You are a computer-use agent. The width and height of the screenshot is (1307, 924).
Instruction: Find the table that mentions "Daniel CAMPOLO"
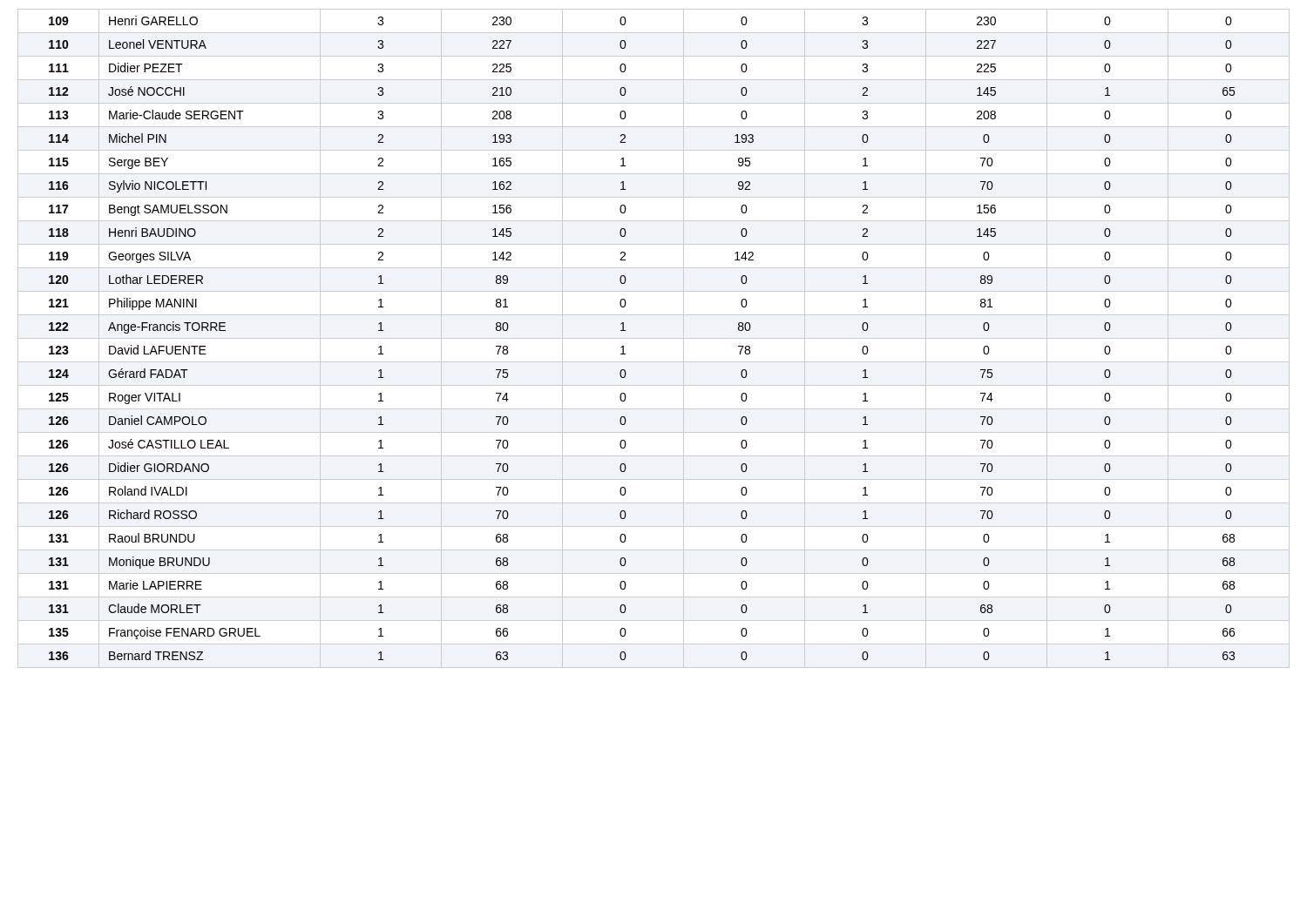tap(654, 338)
